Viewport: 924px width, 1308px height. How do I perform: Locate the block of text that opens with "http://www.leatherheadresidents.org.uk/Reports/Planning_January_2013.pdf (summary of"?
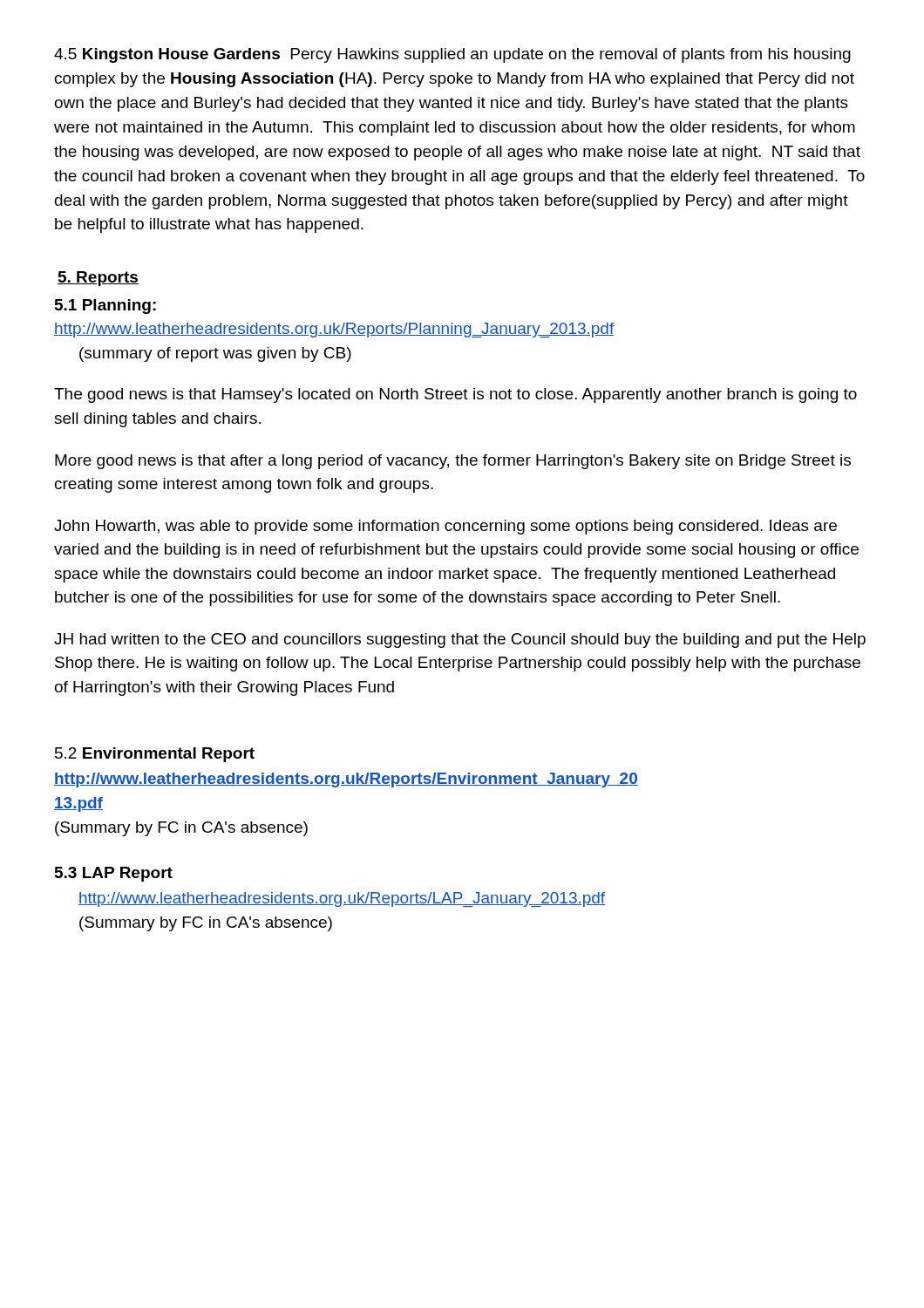(334, 341)
